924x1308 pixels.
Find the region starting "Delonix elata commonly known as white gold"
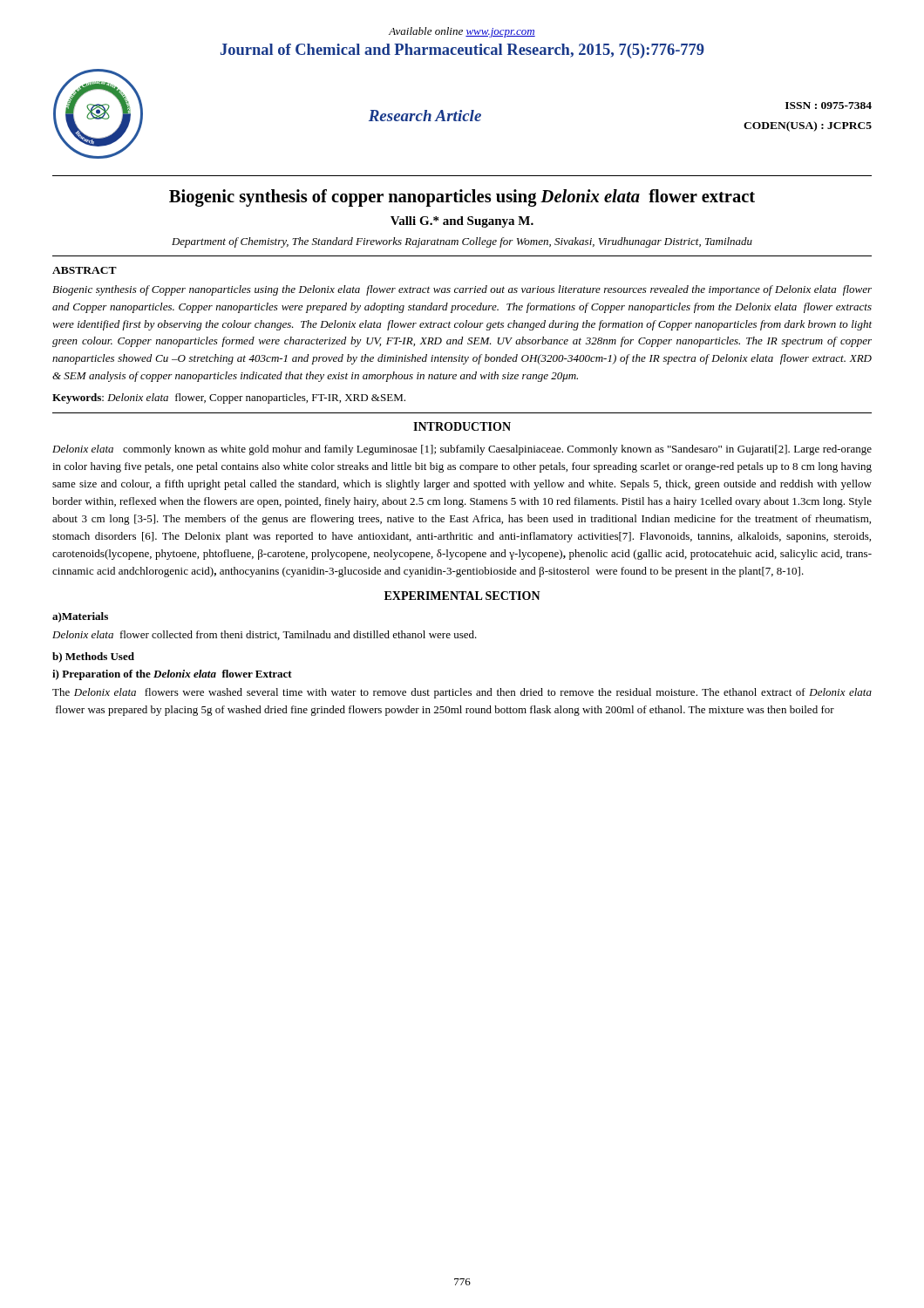point(462,510)
